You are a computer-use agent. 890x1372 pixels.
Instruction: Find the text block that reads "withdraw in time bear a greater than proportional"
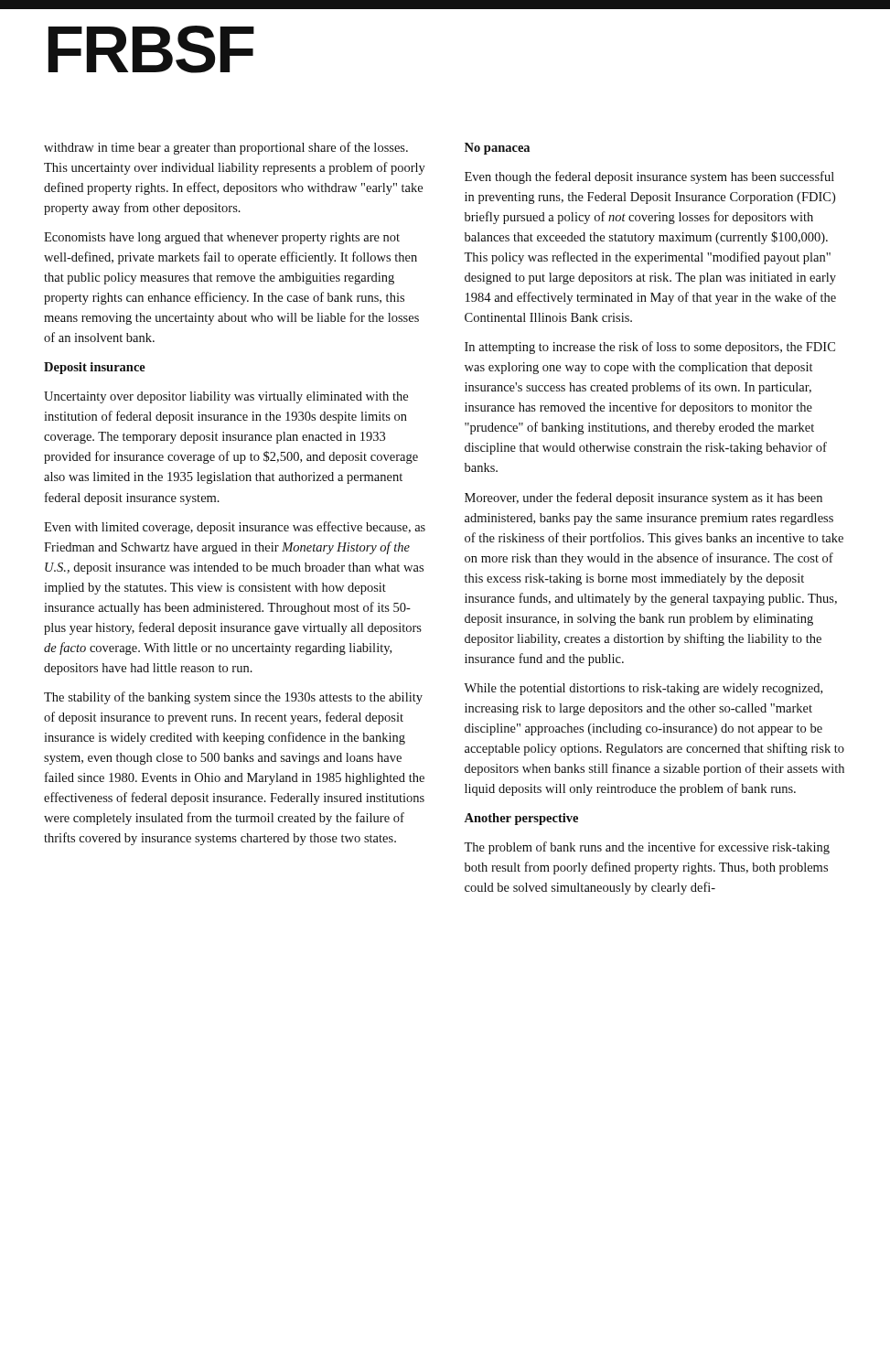coord(235,178)
